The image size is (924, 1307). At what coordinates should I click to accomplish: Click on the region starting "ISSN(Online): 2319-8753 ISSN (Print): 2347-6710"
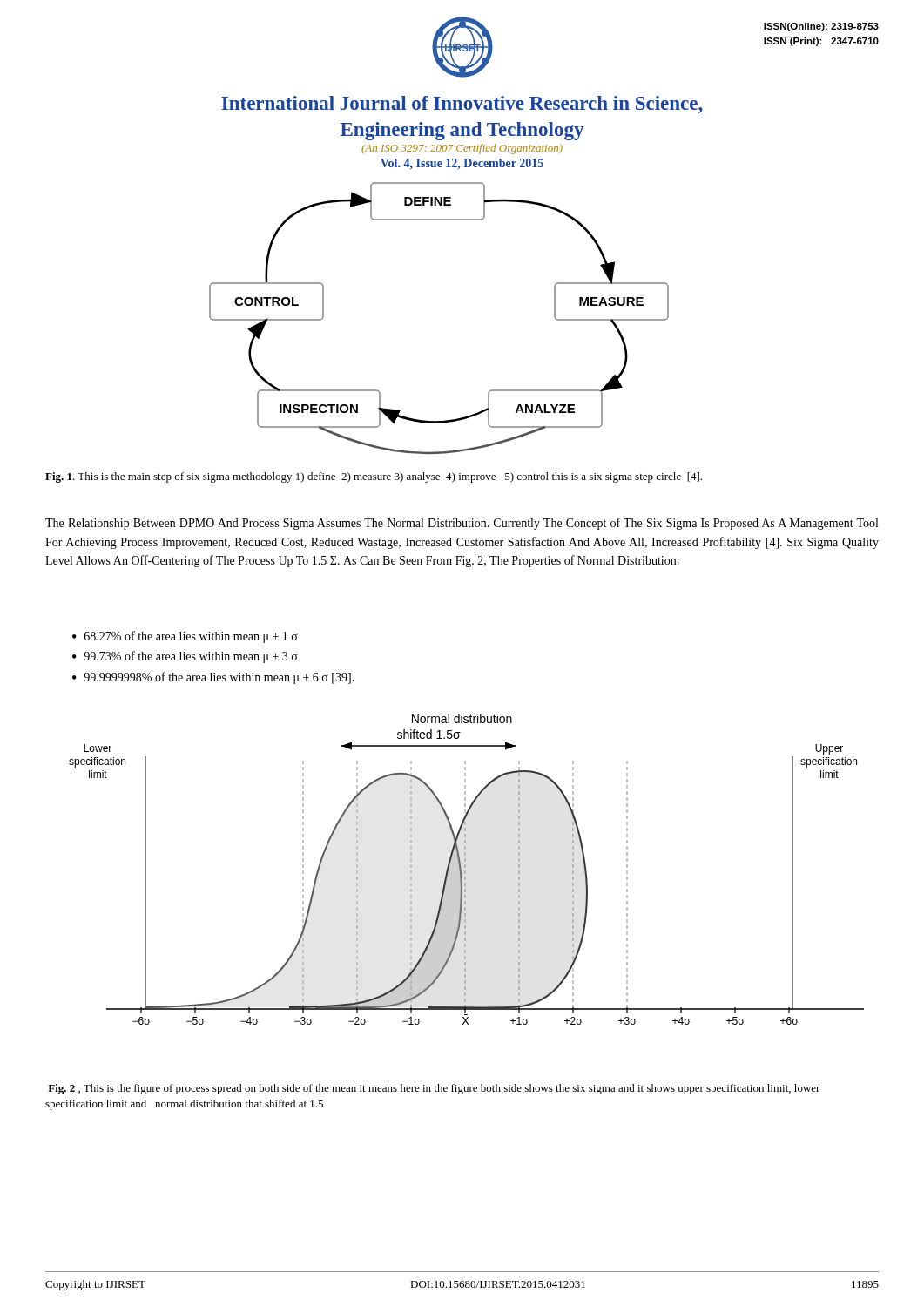(821, 34)
